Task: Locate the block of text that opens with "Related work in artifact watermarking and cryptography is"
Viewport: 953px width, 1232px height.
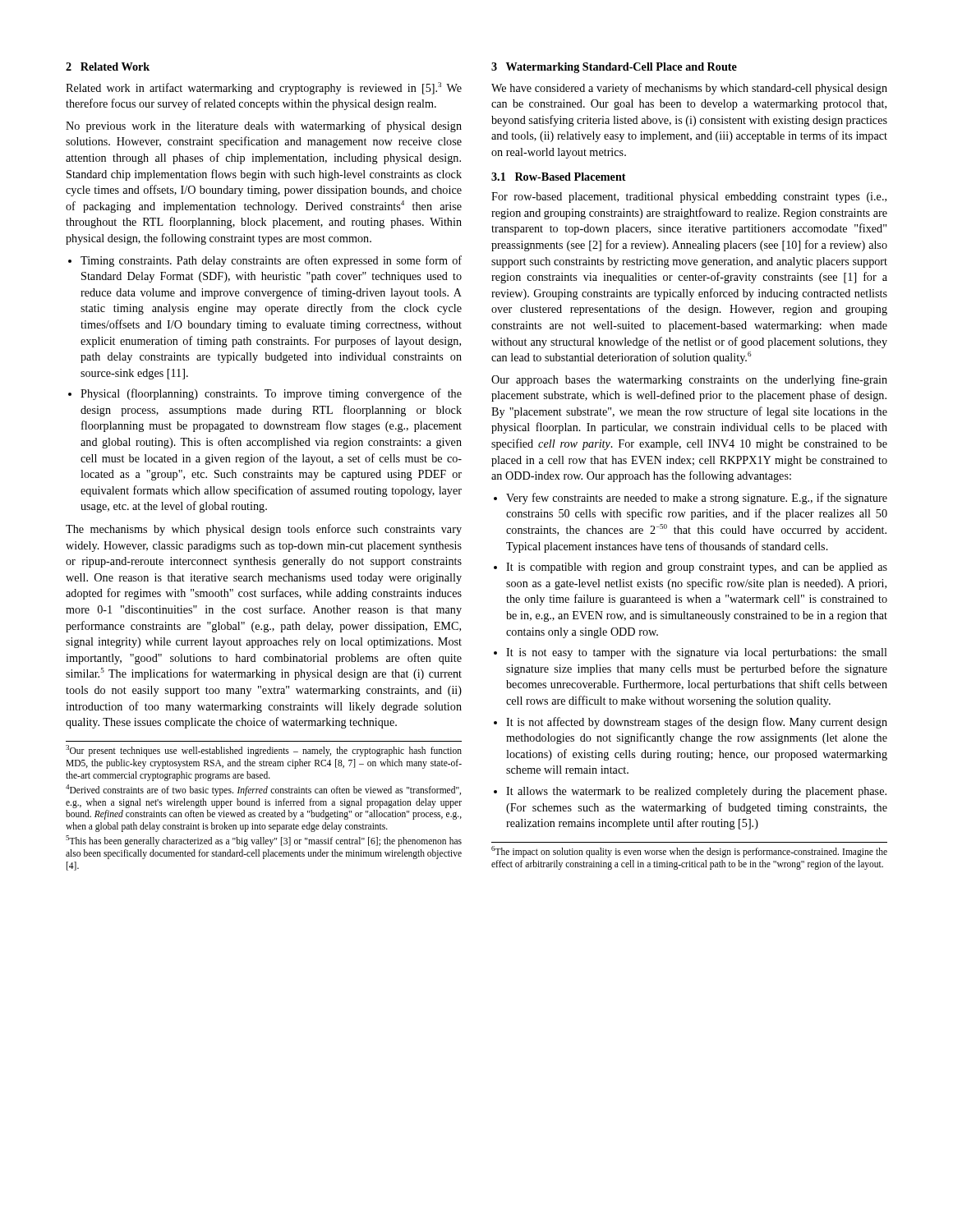Action: coord(264,164)
